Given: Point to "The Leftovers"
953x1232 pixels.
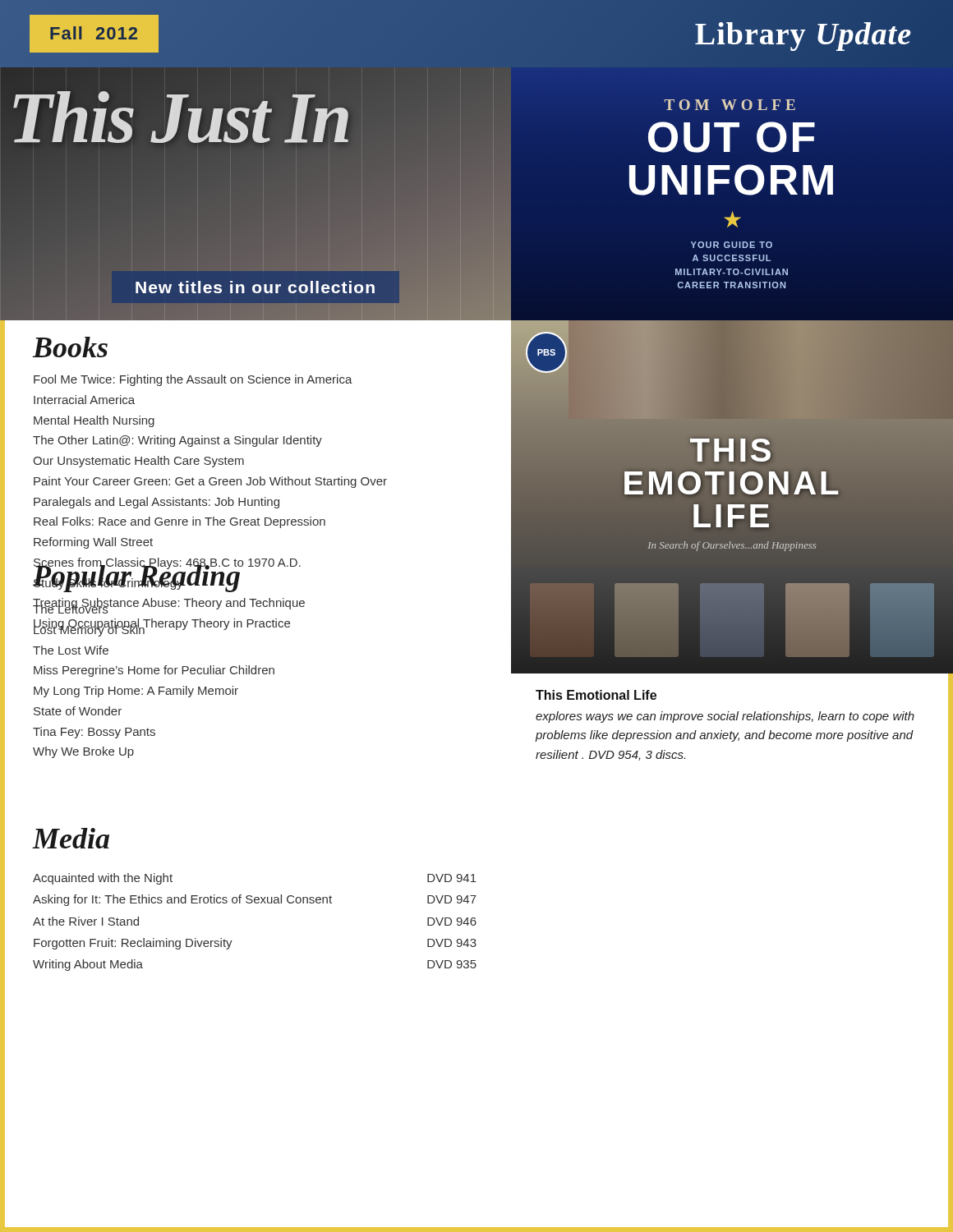Looking at the screenshot, I should point(71,609).
